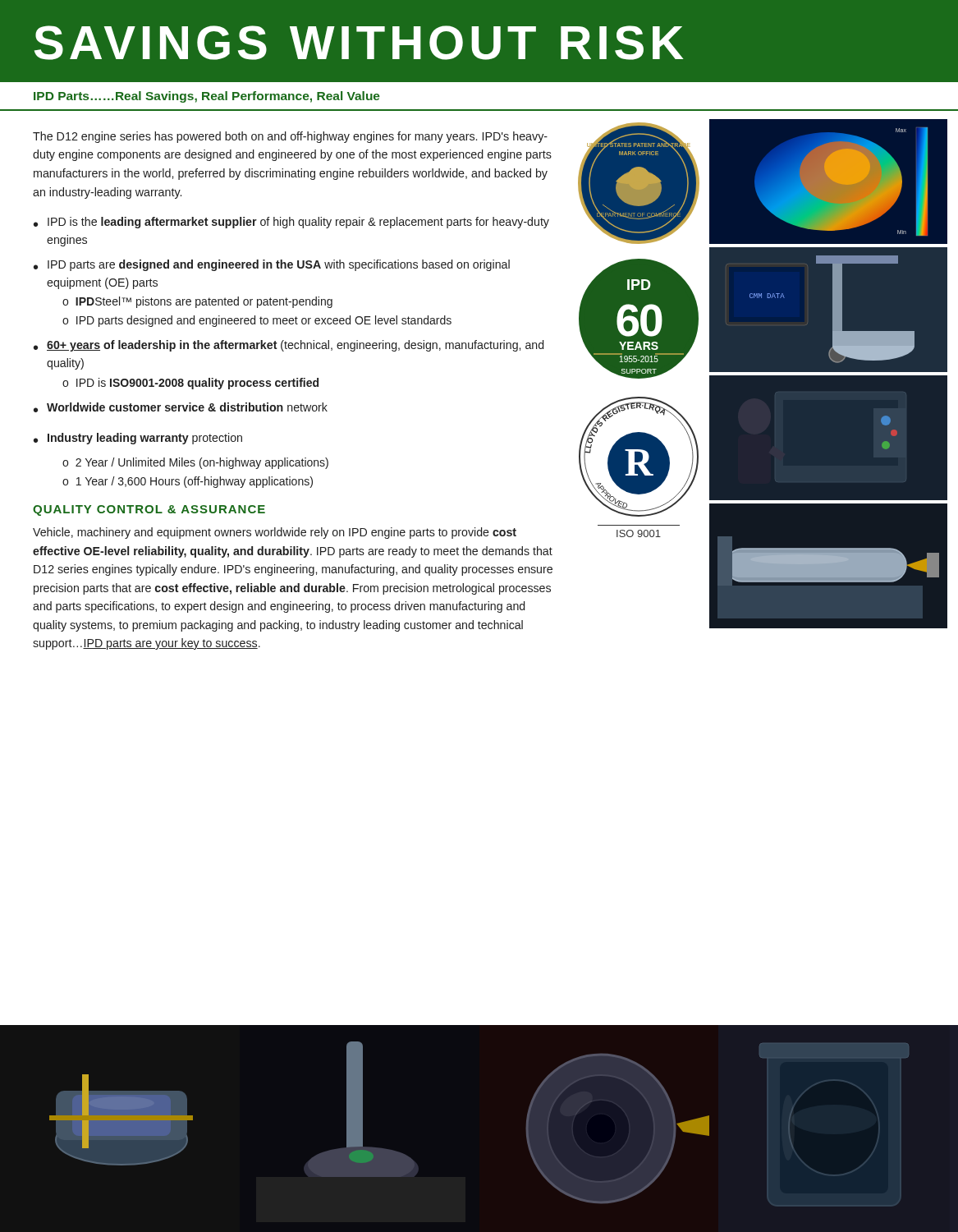958x1232 pixels.
Task: Select the list item containing "o 1 Year / 3,600 Hours (off-highway"
Action: pos(188,482)
